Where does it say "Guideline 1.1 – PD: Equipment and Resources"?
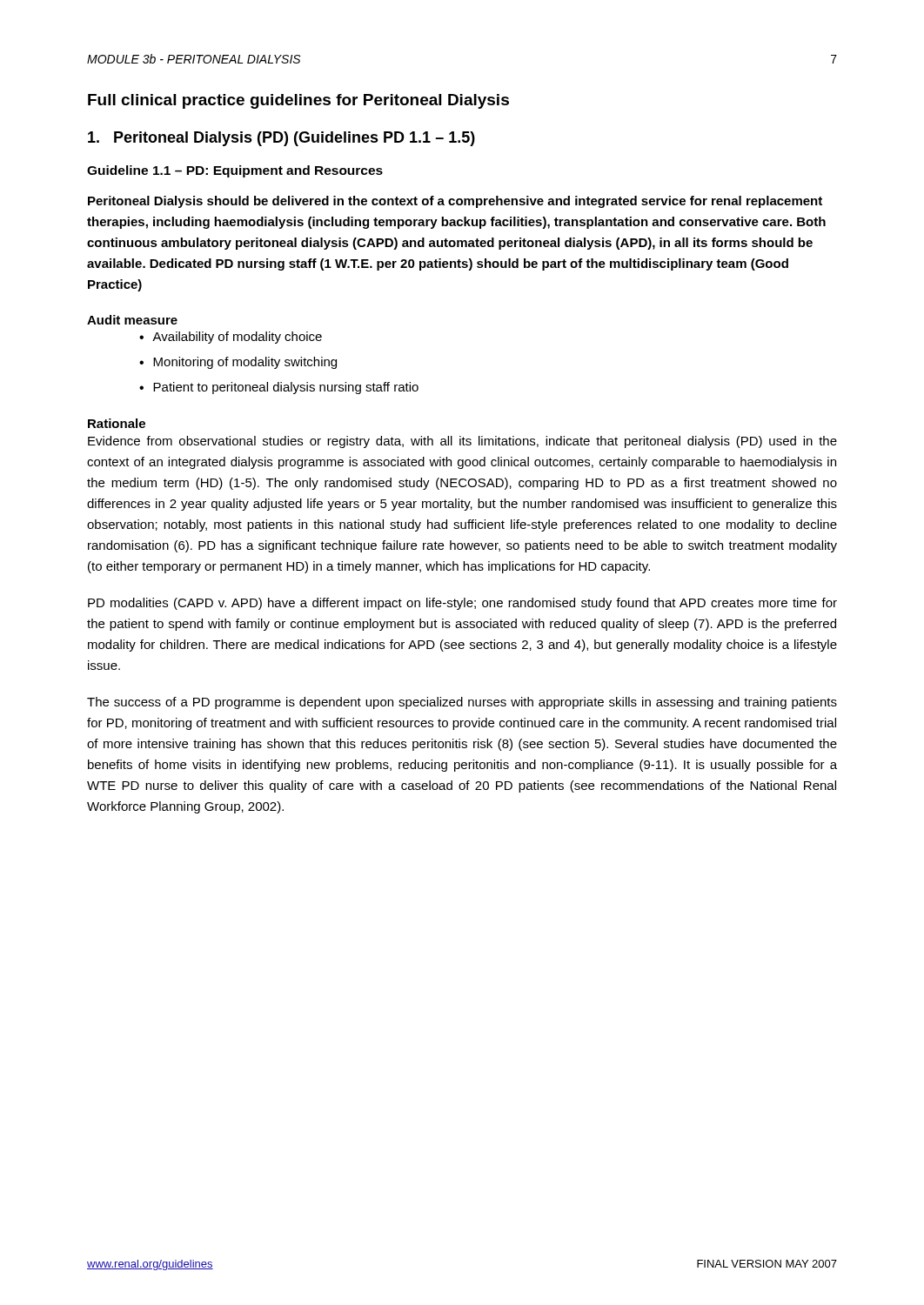Screen dimensions: 1305x924 click(x=235, y=170)
